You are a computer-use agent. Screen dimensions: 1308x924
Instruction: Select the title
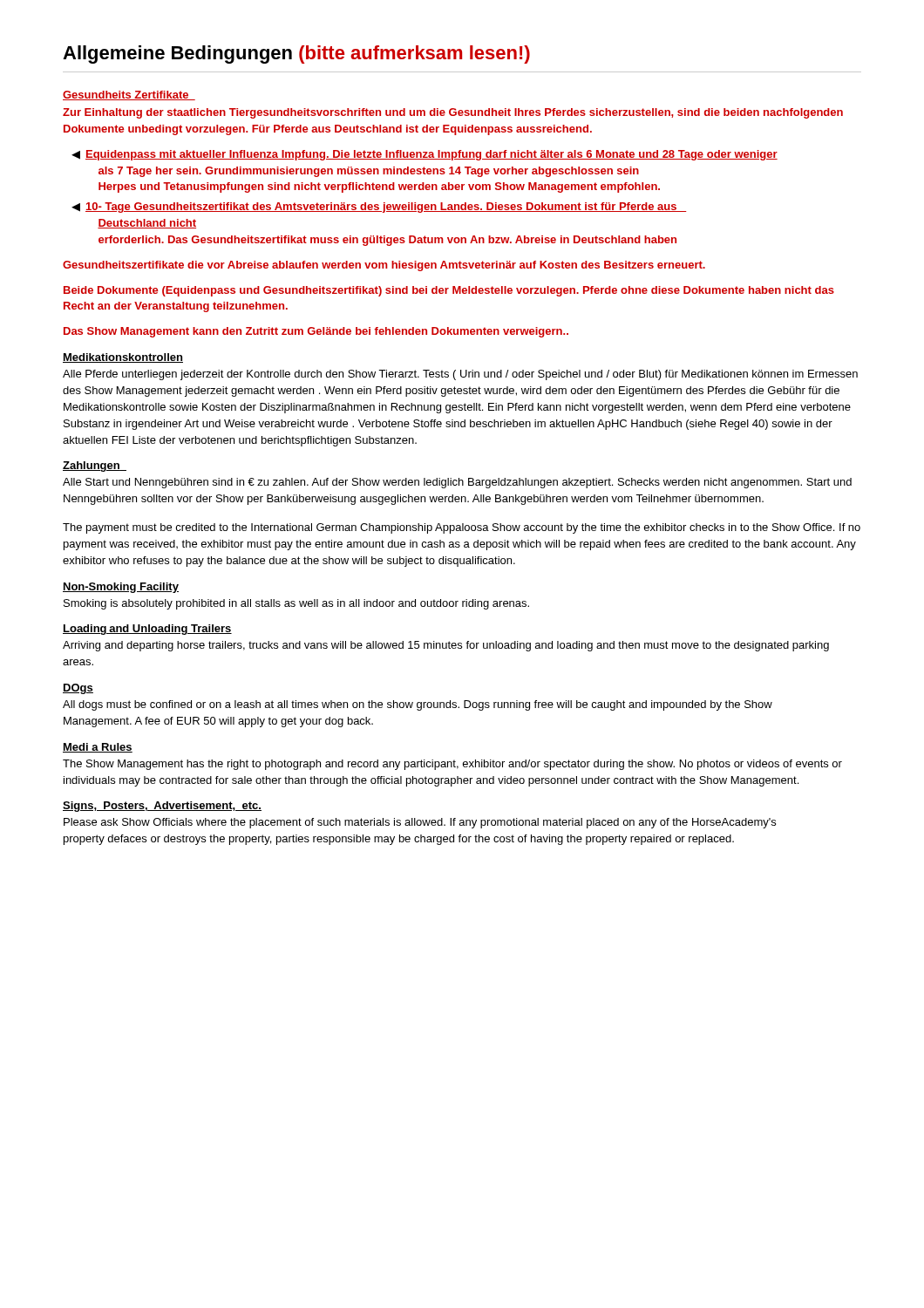click(462, 57)
